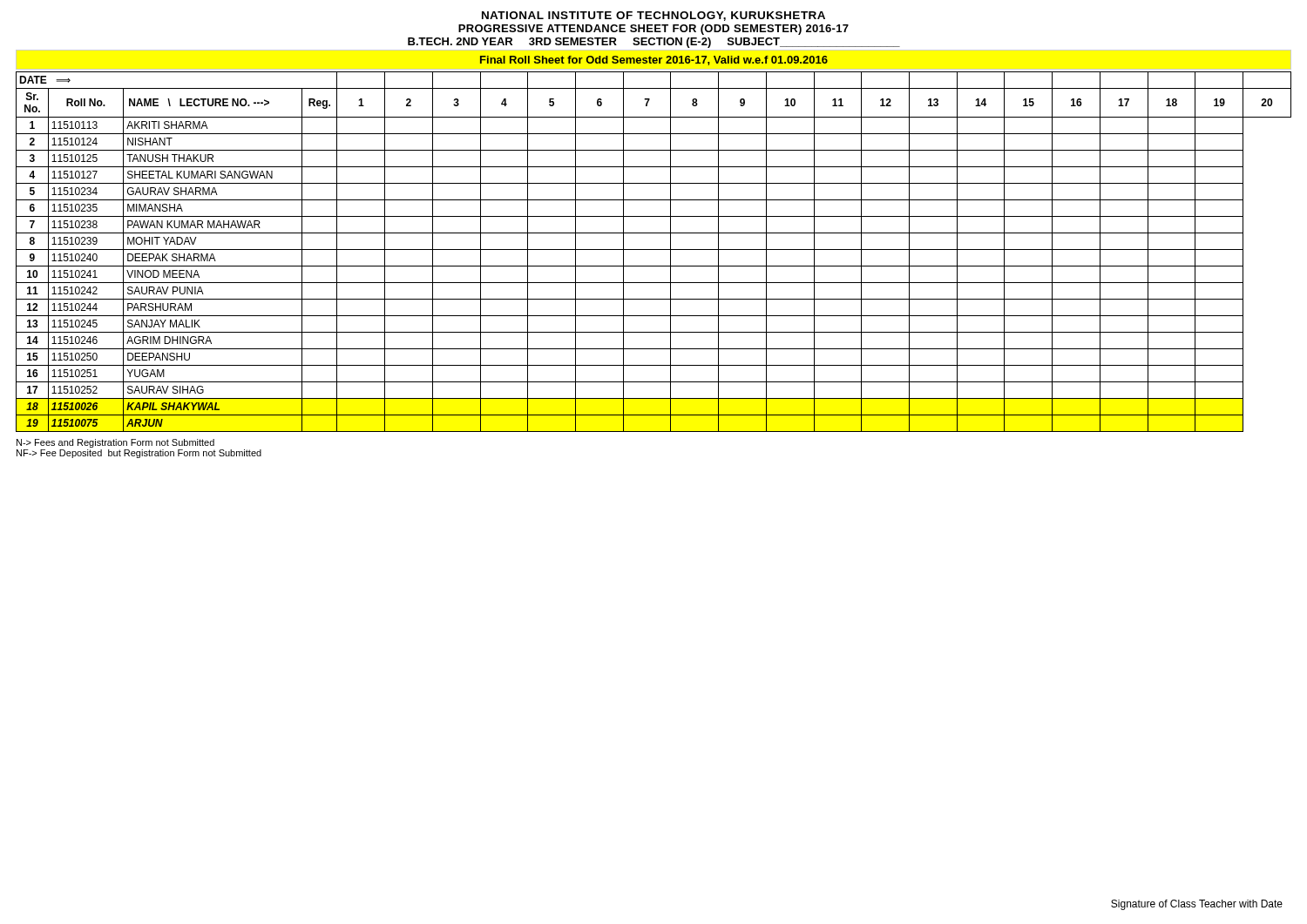Screen dimensions: 924x1307
Task: Locate the section header that says "Final Roll Sheet for Odd Semester 2016-17,"
Action: [x=654, y=60]
